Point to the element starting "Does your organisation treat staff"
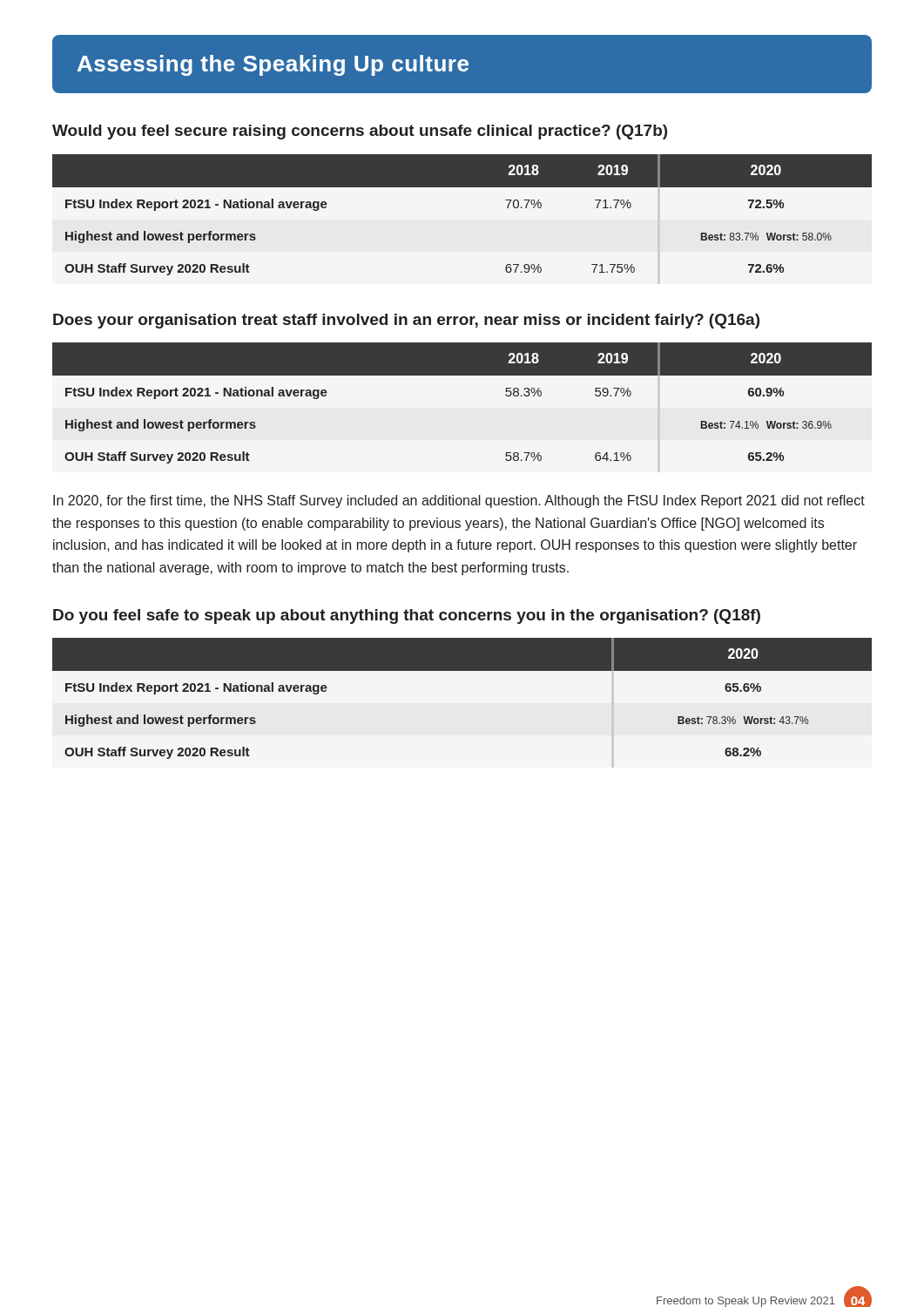The image size is (924, 1307). pyautogui.click(x=406, y=319)
